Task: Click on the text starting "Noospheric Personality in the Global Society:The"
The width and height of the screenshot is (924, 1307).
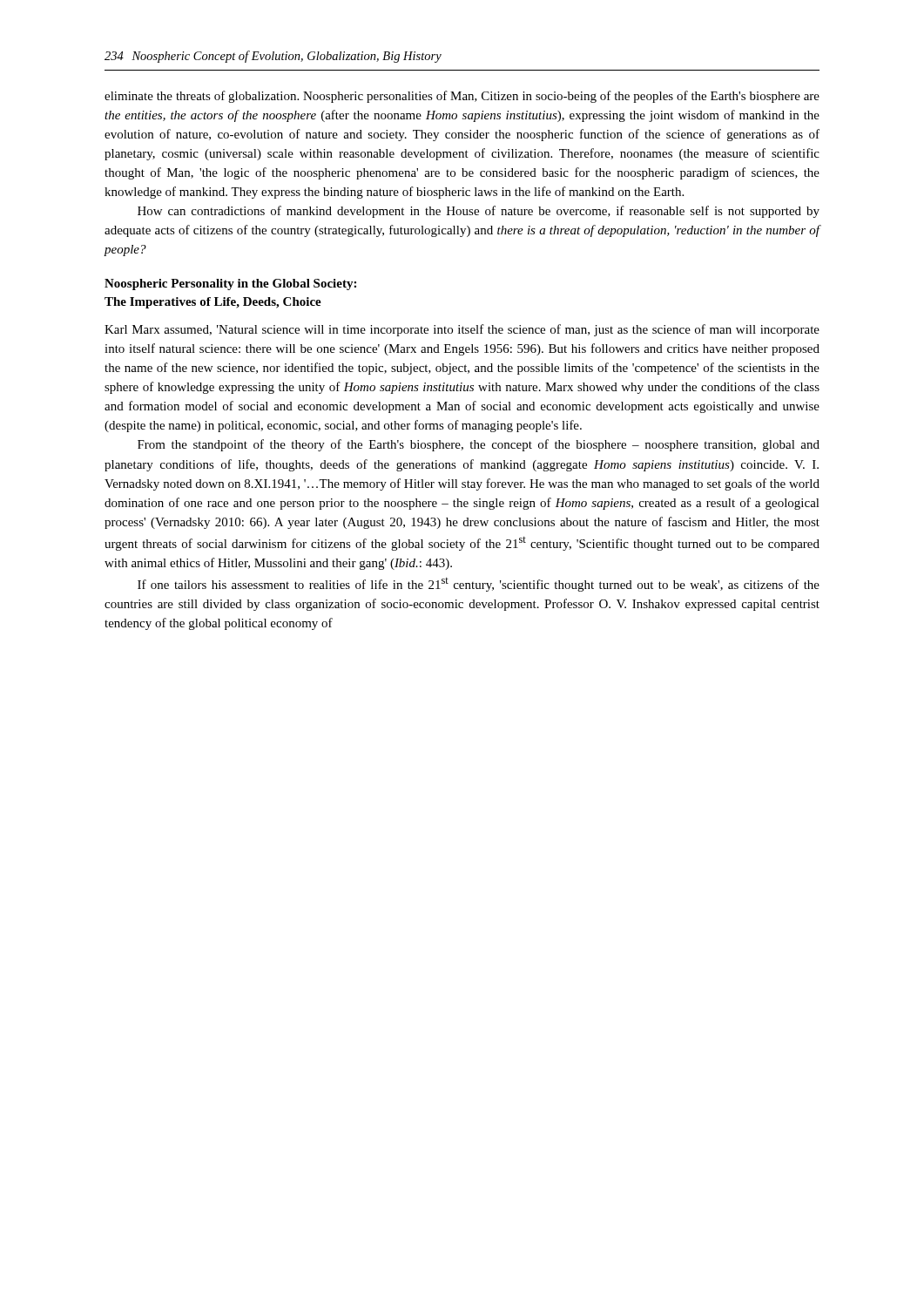Action: [231, 292]
